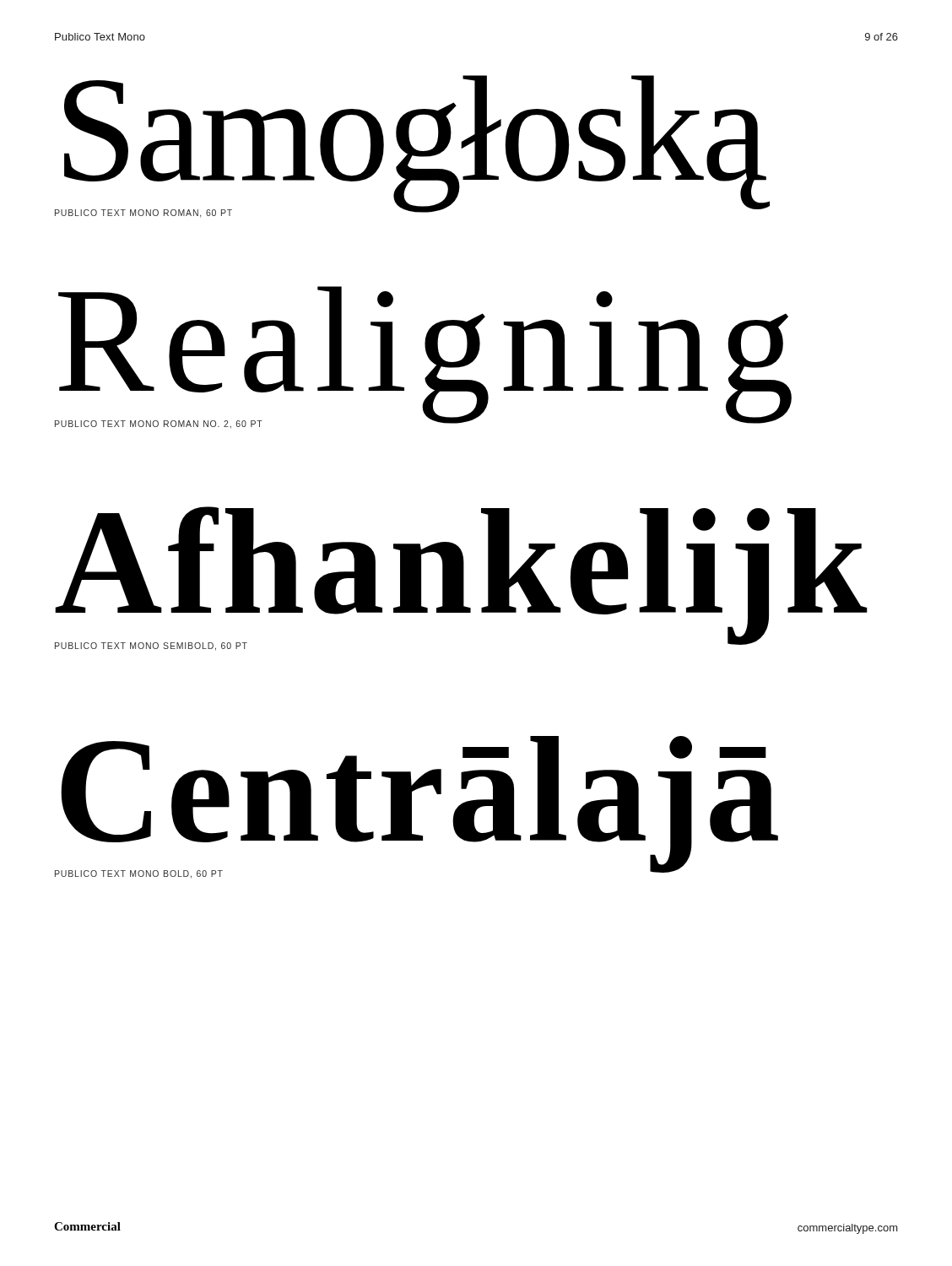952x1266 pixels.
Task: Locate the text block starting "Centrālajā PUBLICO TEXT"
Action: coord(476,800)
